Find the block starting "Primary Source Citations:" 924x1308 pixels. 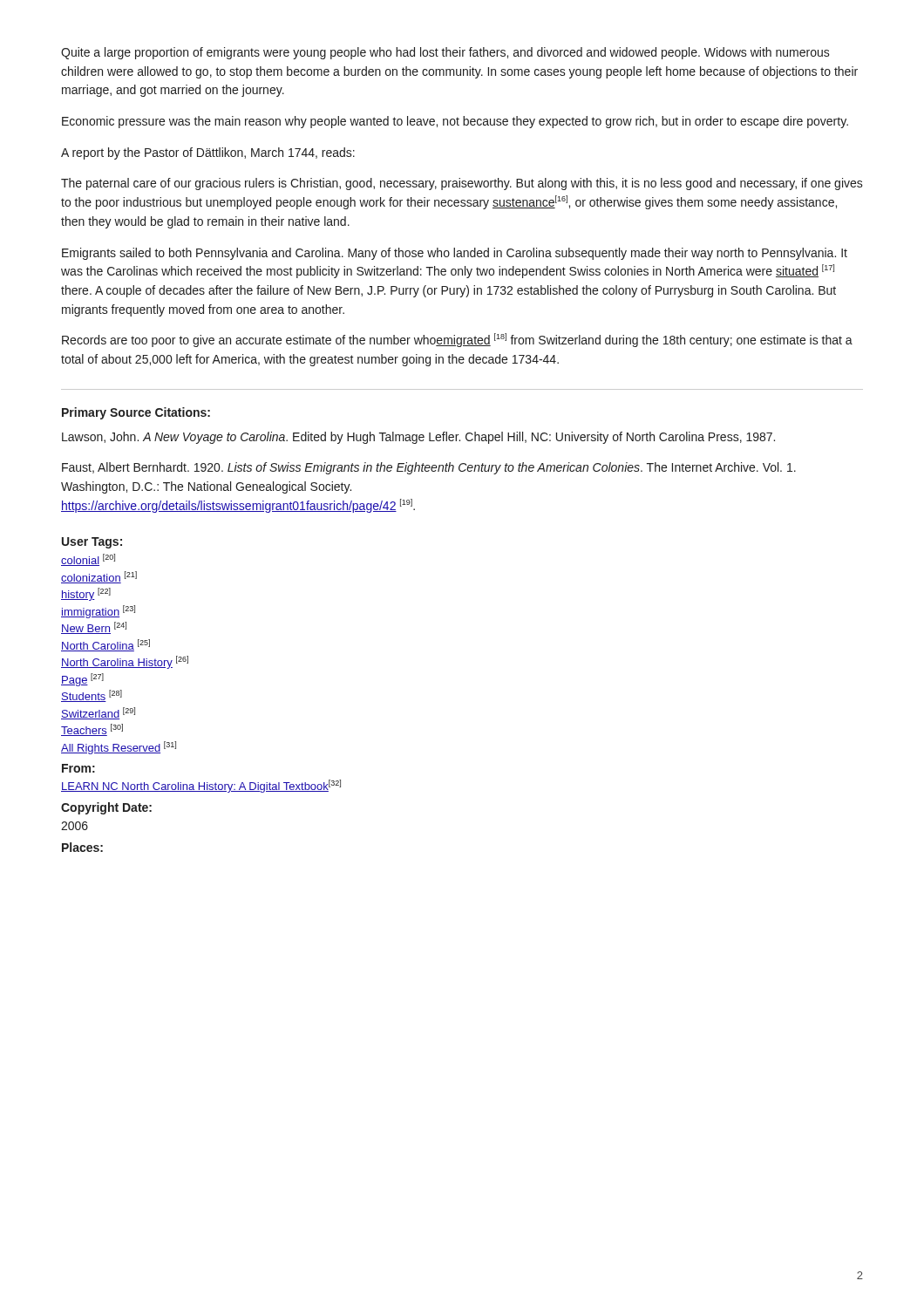pos(136,413)
